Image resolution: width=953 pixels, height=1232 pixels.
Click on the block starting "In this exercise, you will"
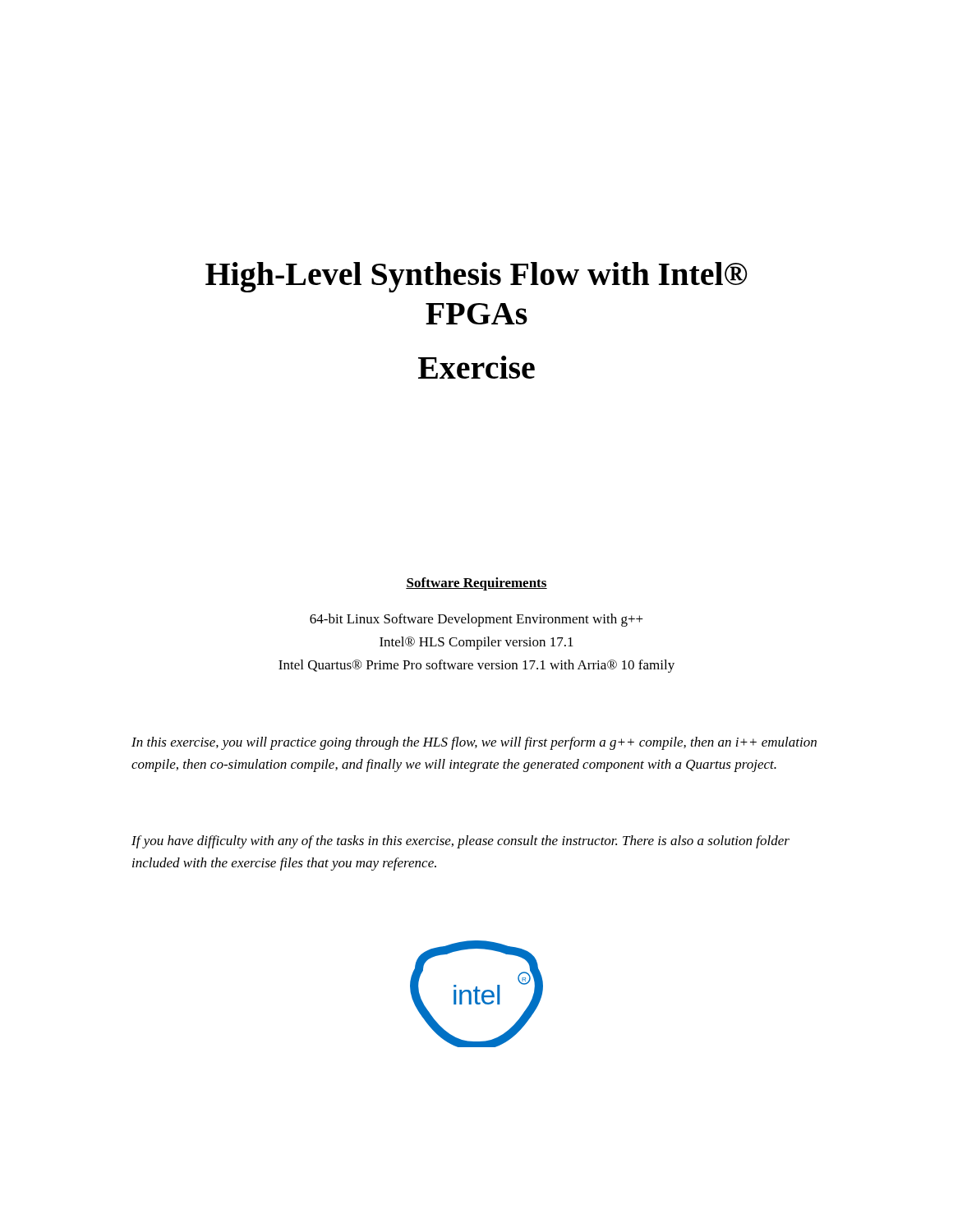(x=474, y=753)
